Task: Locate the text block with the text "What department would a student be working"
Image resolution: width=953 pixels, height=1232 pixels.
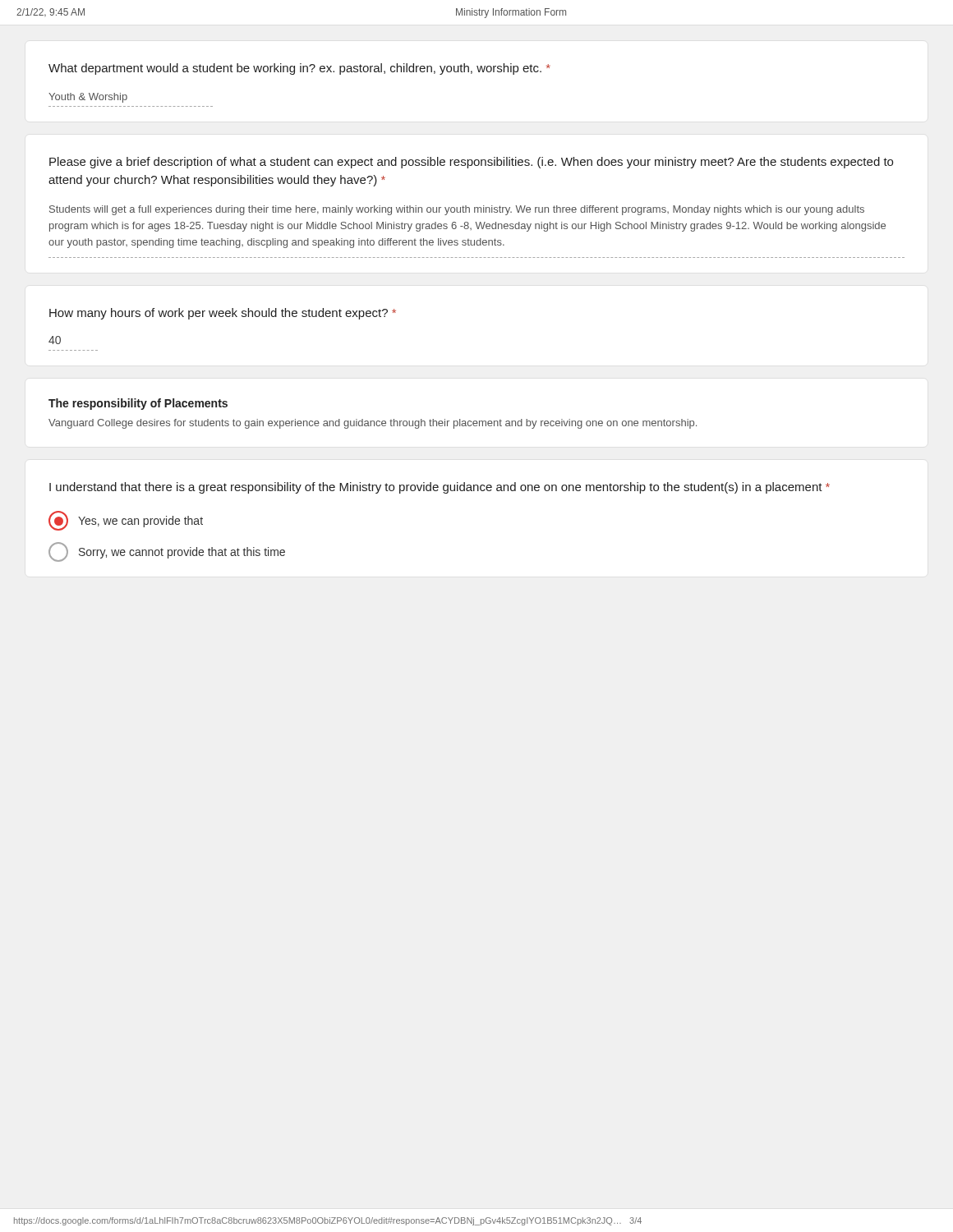Action: (x=300, y=68)
